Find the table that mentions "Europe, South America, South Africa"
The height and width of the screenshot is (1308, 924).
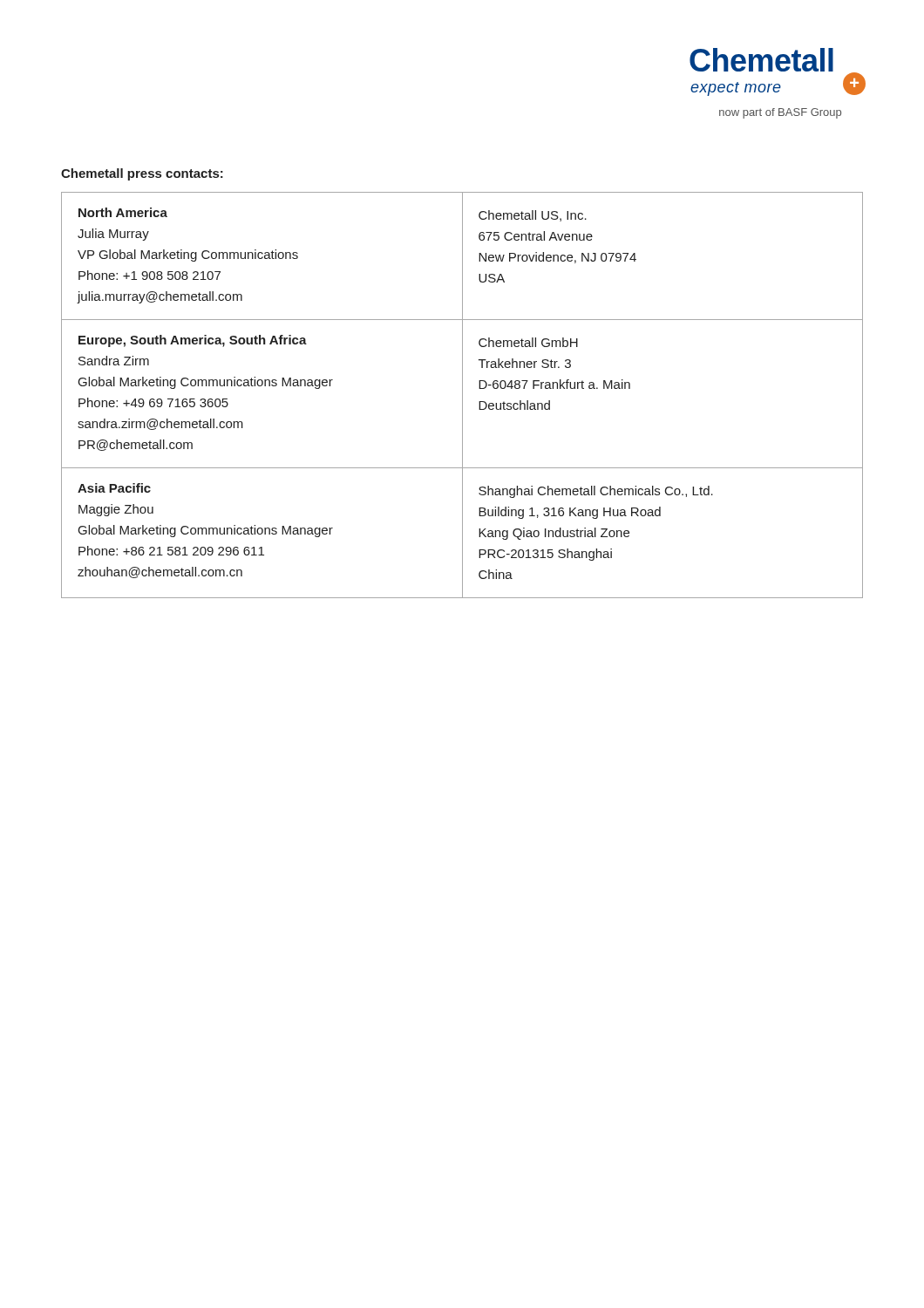pos(462,395)
